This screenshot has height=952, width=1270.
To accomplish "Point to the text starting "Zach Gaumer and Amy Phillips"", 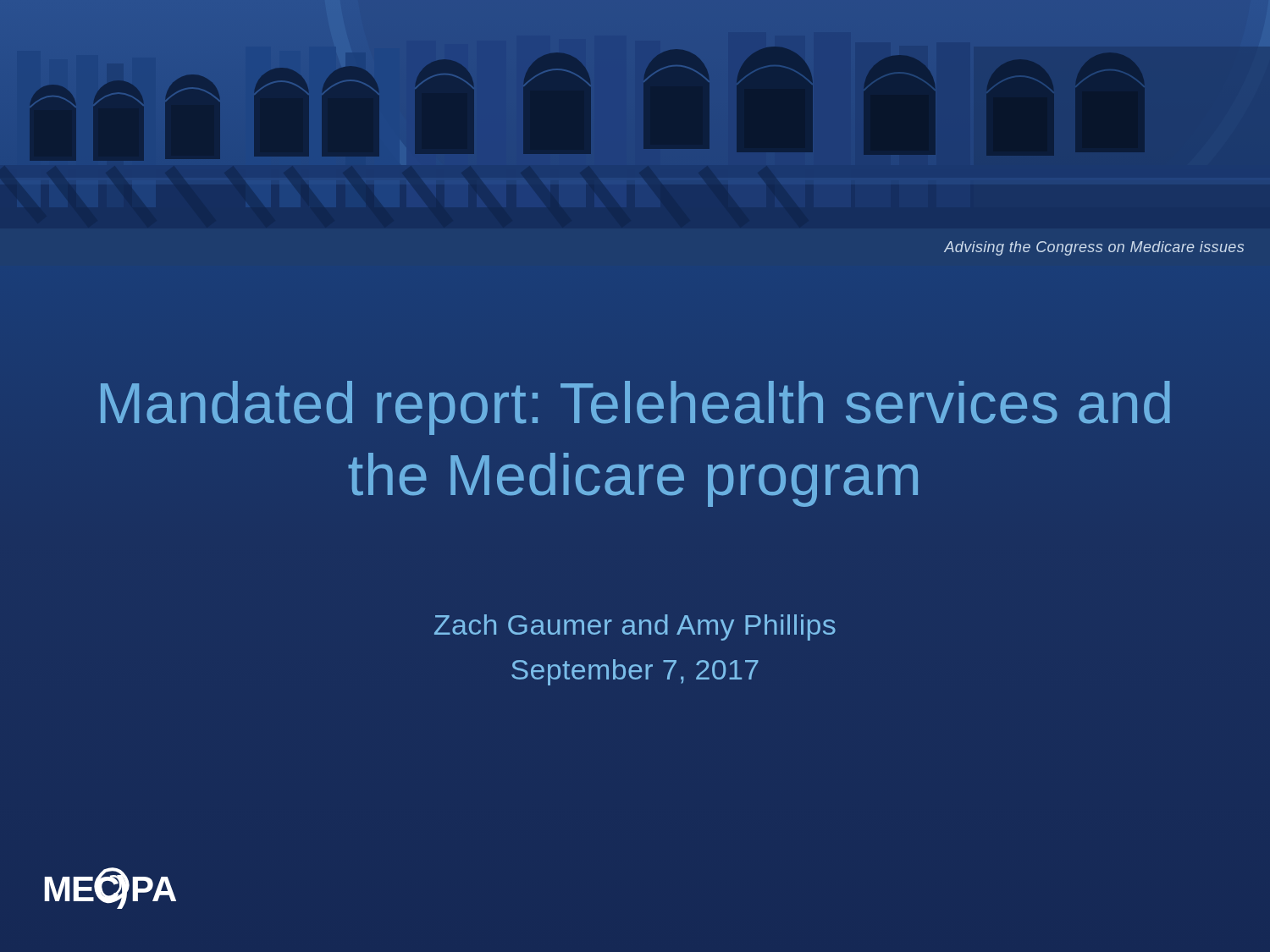I will pyautogui.click(x=635, y=647).
